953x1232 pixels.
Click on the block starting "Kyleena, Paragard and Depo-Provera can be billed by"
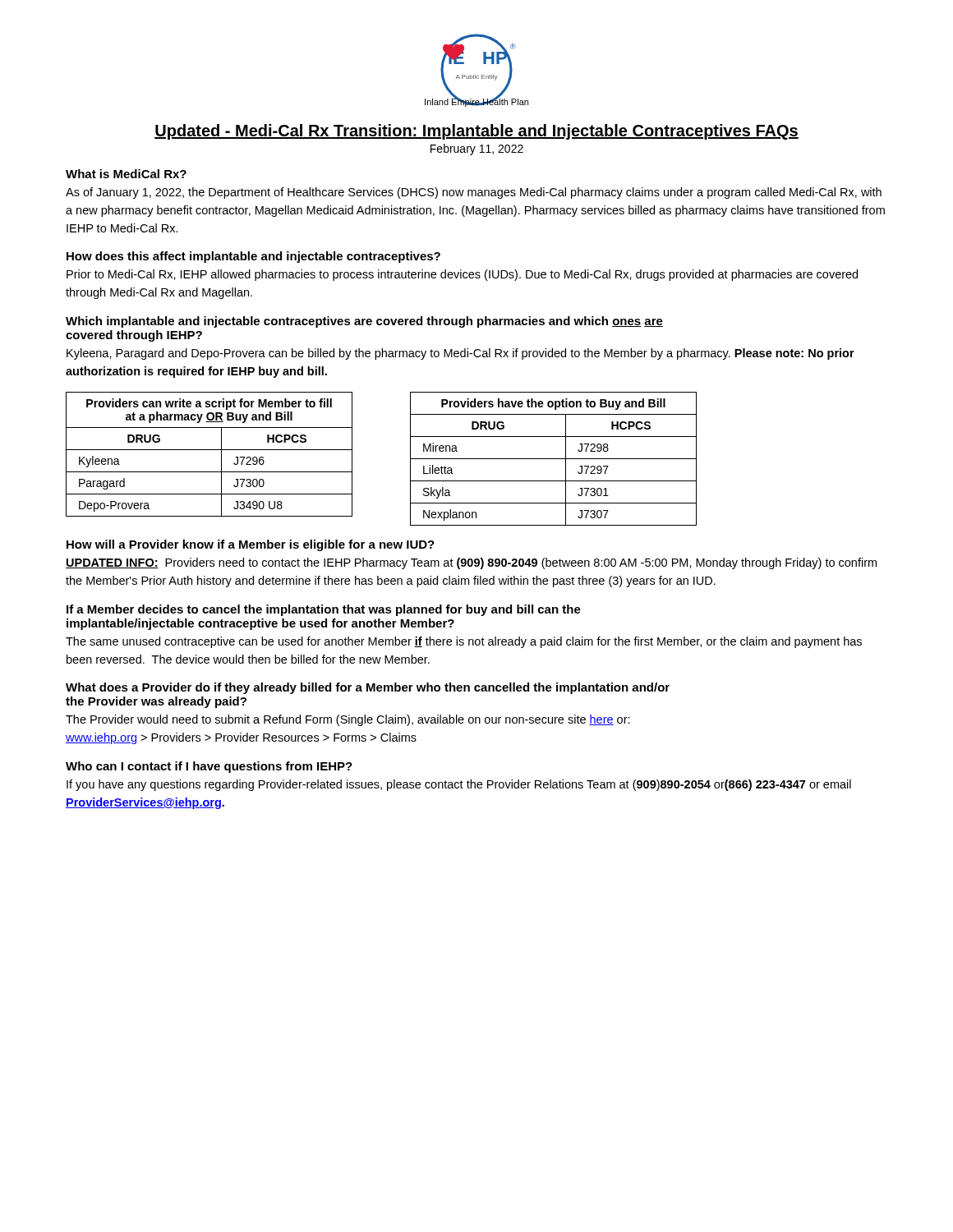460,362
